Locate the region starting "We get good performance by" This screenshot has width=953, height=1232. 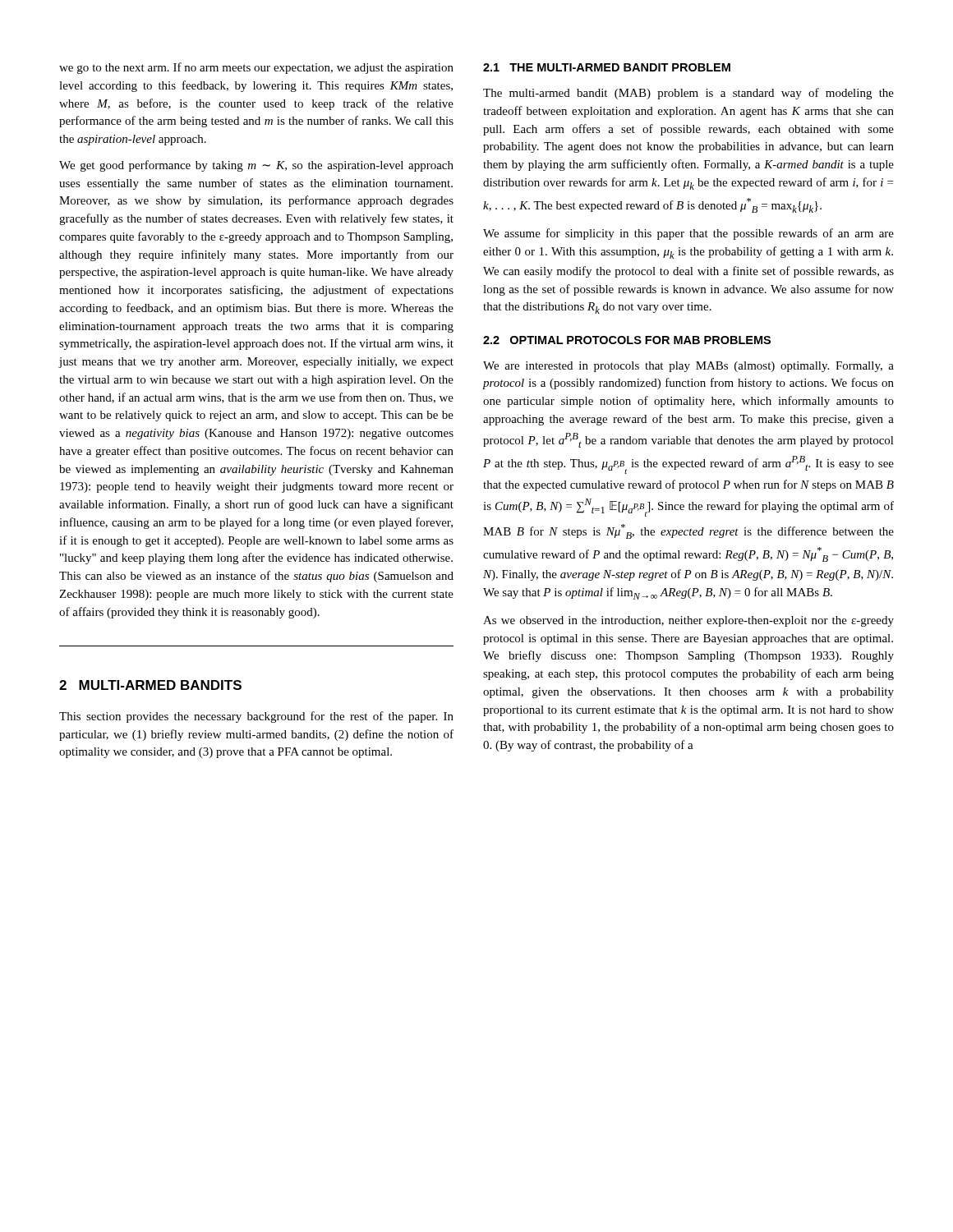[256, 389]
